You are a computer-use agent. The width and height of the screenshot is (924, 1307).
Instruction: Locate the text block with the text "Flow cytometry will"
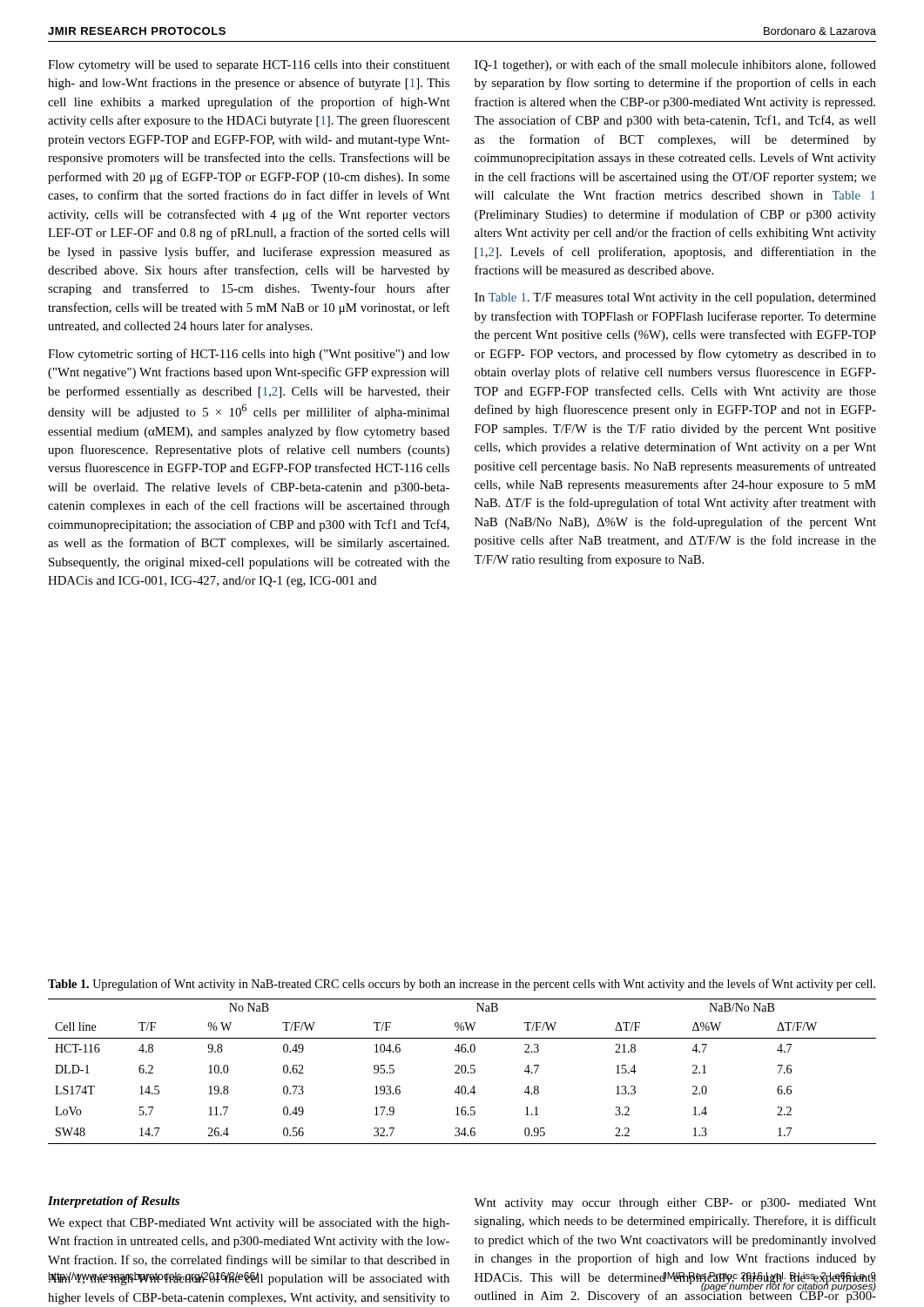tap(249, 196)
